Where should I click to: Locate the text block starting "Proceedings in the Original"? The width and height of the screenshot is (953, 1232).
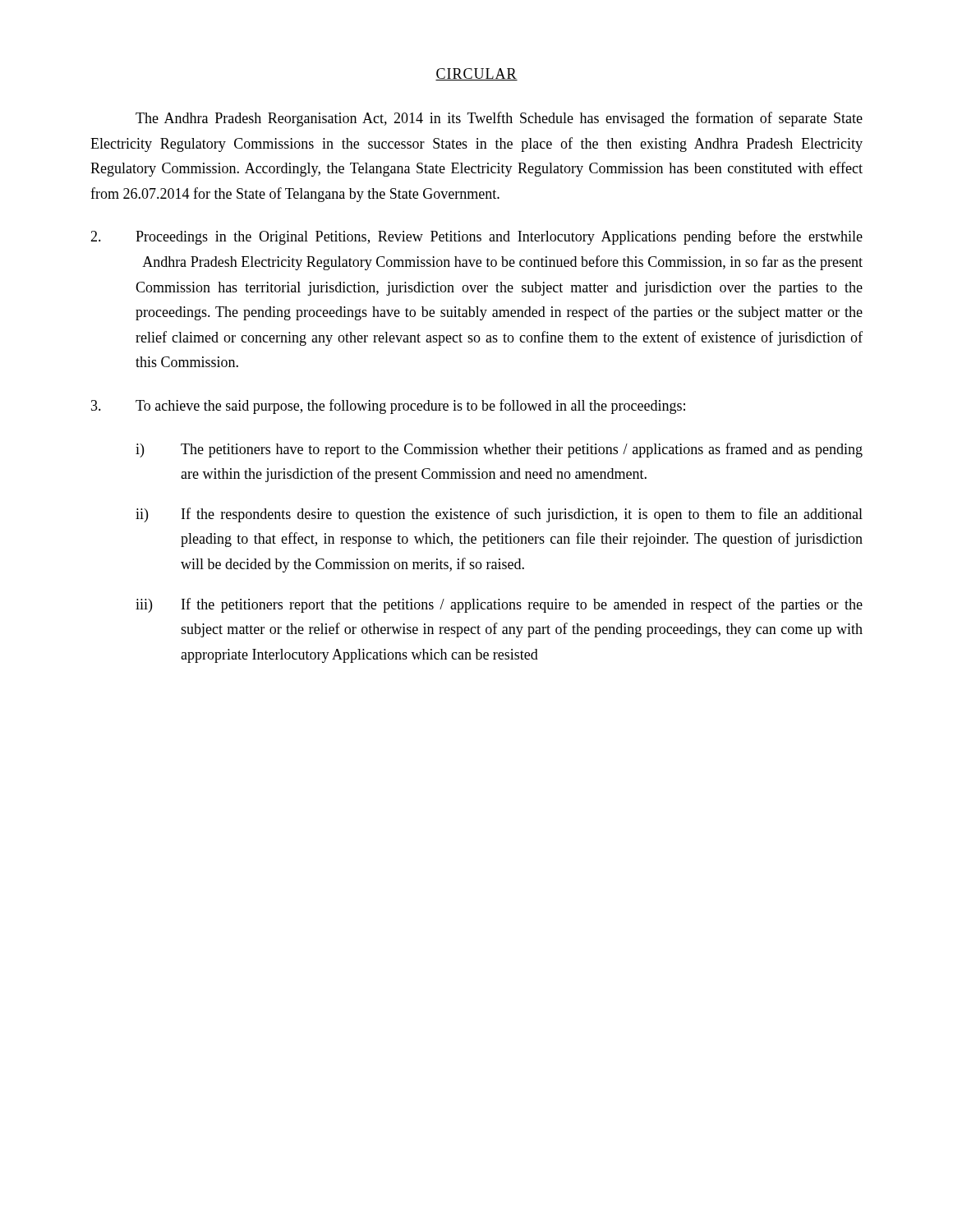tap(476, 300)
